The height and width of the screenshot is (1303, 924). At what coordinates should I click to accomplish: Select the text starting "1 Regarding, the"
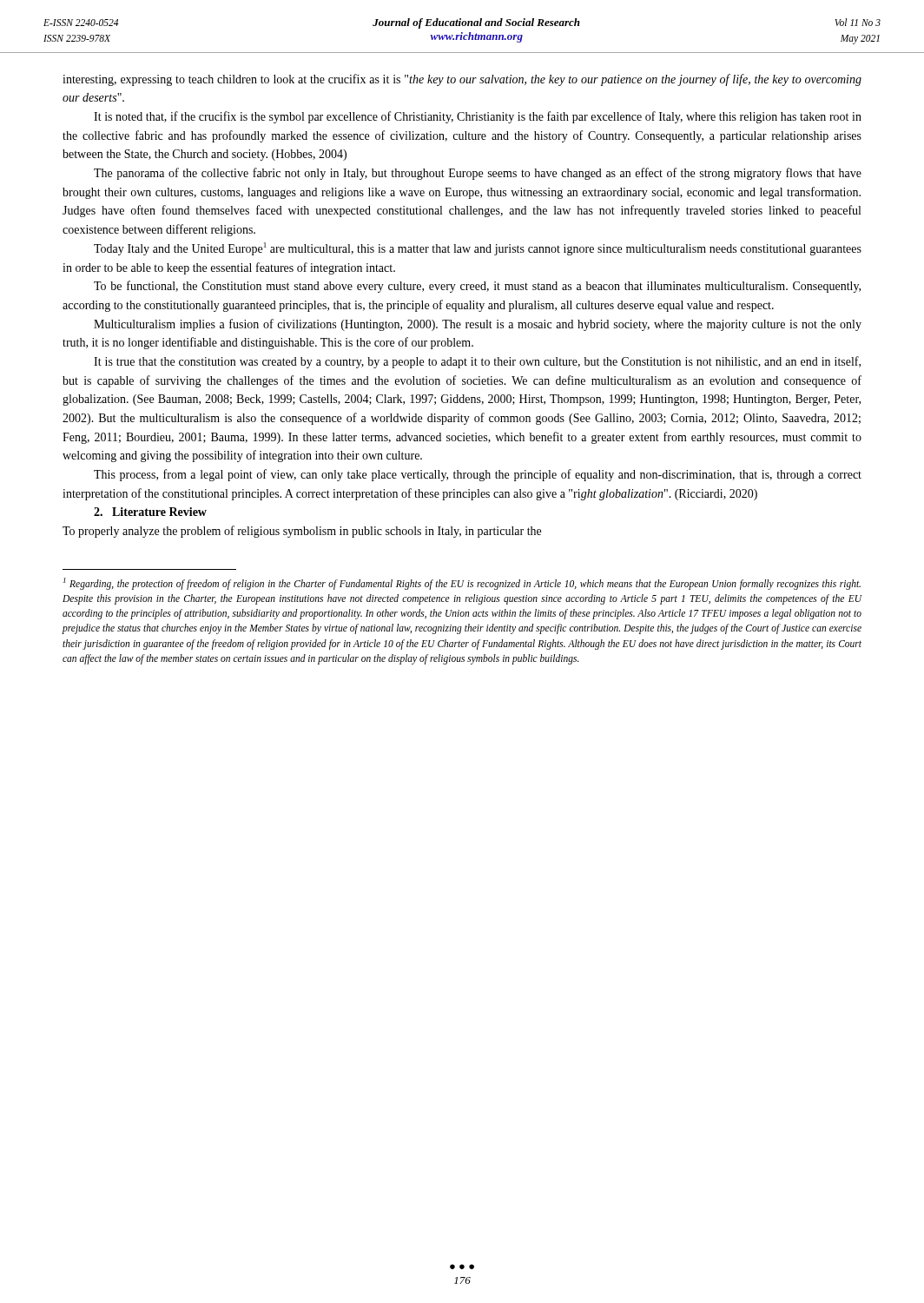[x=462, y=621]
